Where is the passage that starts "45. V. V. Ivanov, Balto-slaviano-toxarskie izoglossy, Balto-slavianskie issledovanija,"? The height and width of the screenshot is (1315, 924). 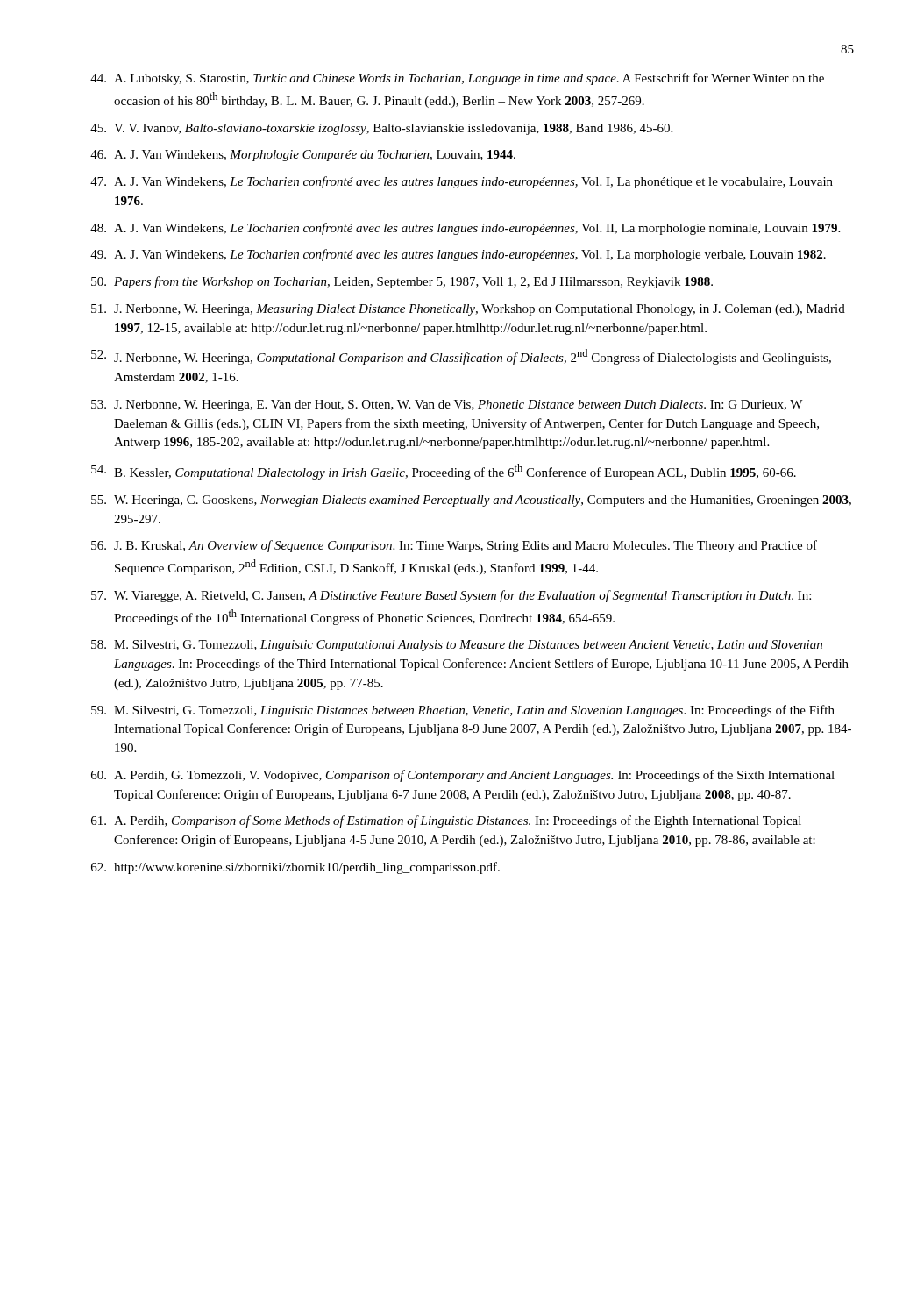click(x=462, y=128)
